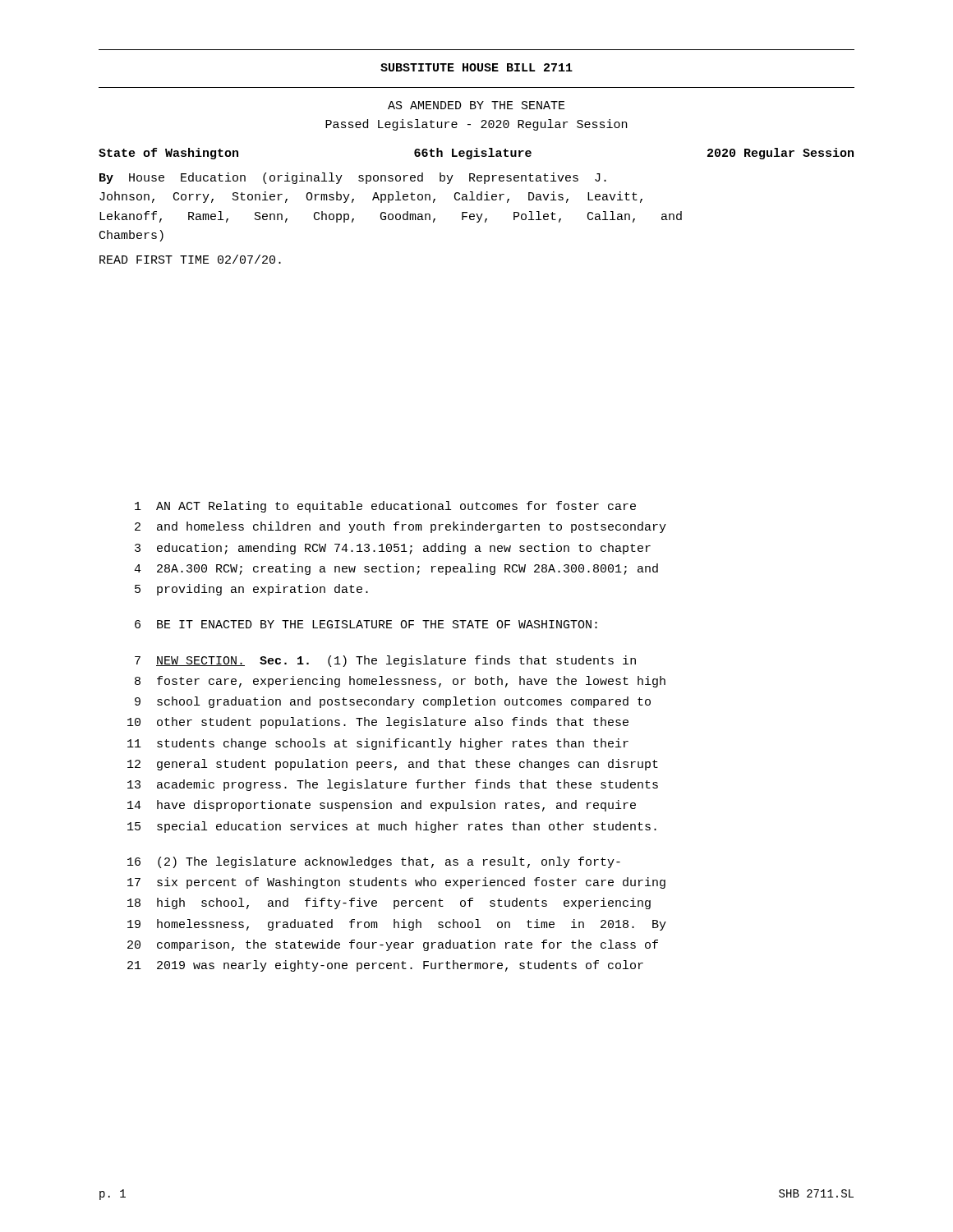Find the region starting "Passed Legislature - 2020 Regular"
The image size is (953, 1232).
(x=476, y=125)
